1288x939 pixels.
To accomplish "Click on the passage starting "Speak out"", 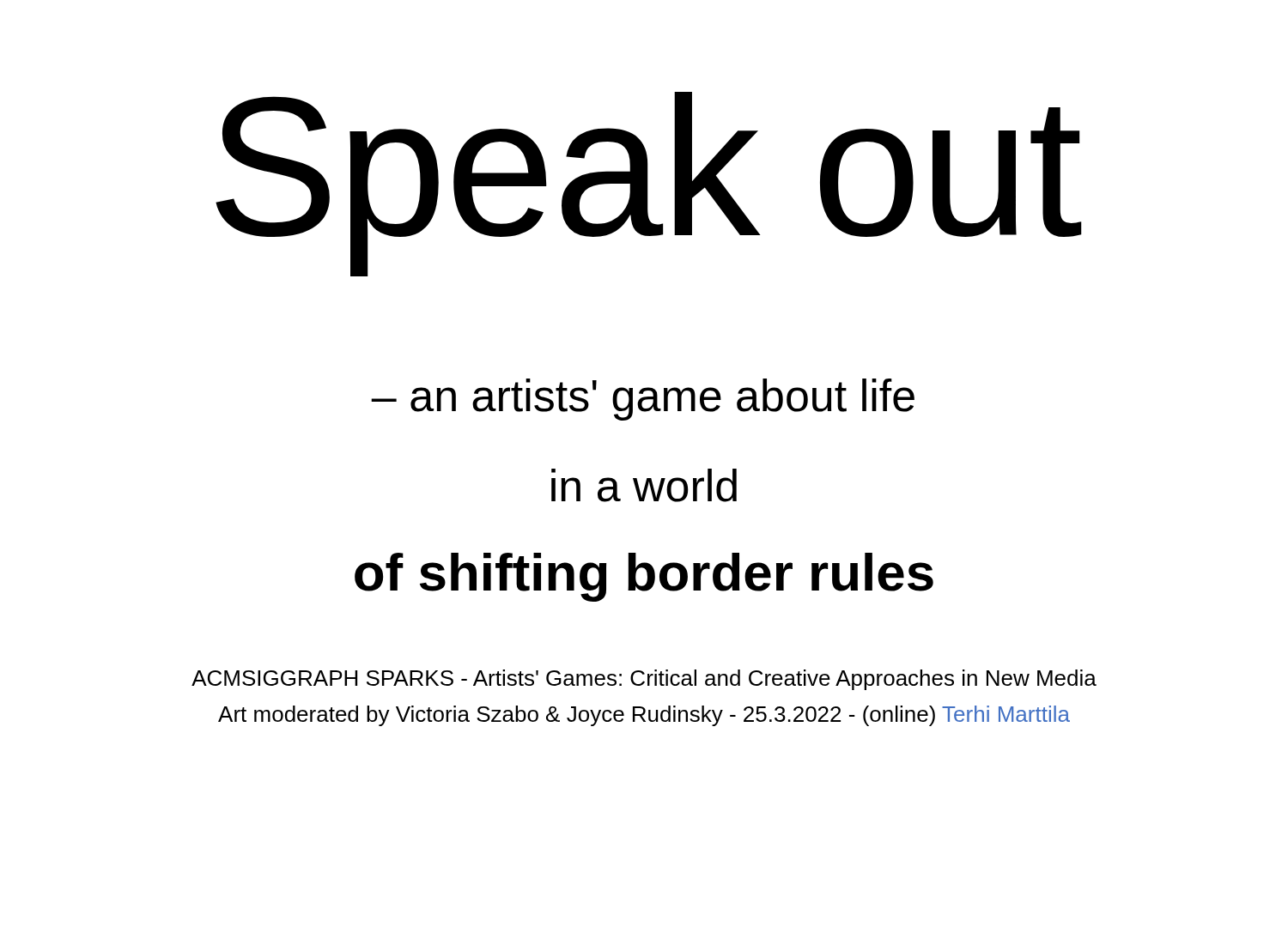I will tap(644, 167).
